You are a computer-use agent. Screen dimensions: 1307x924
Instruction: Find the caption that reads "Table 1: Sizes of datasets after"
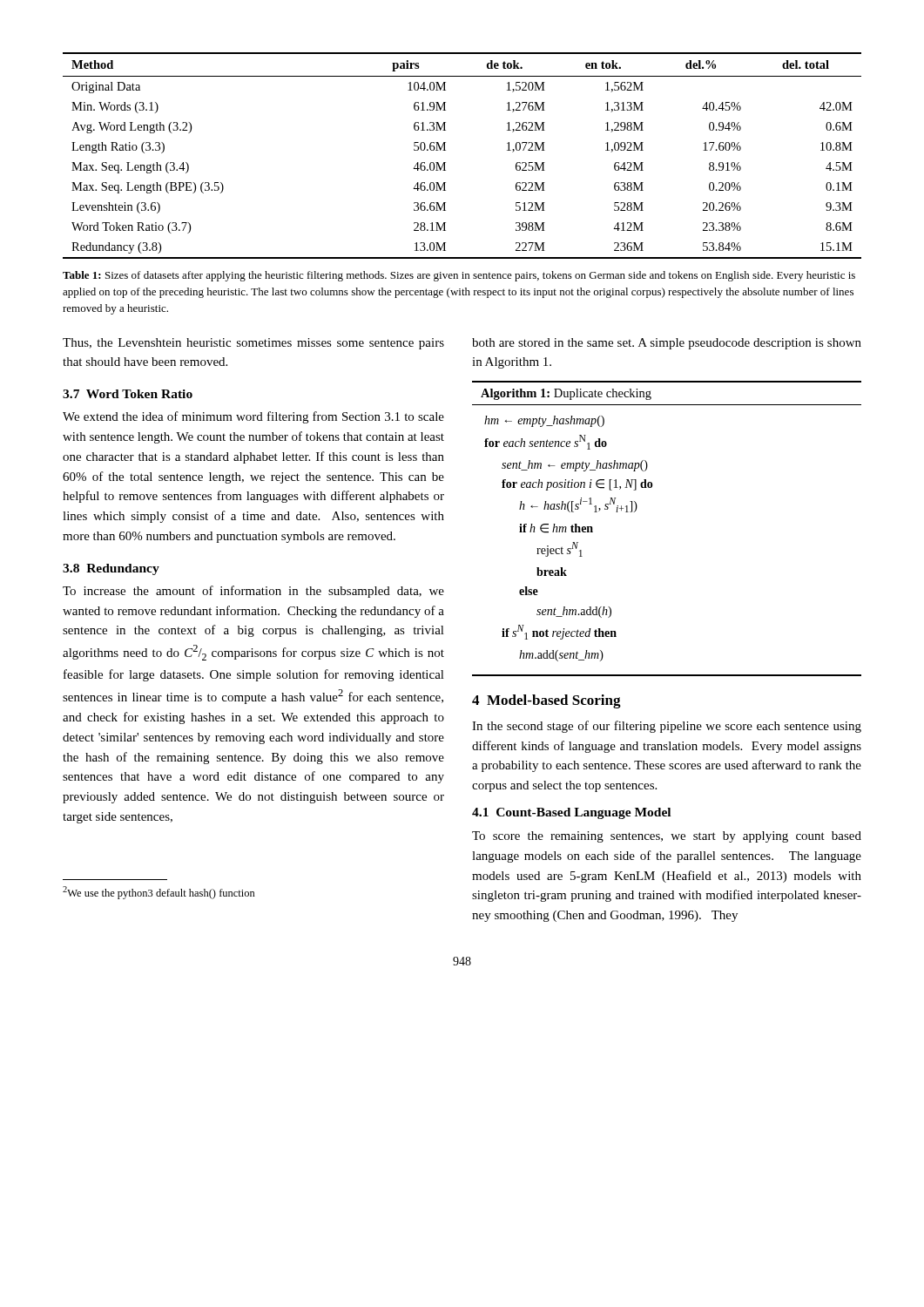[459, 291]
